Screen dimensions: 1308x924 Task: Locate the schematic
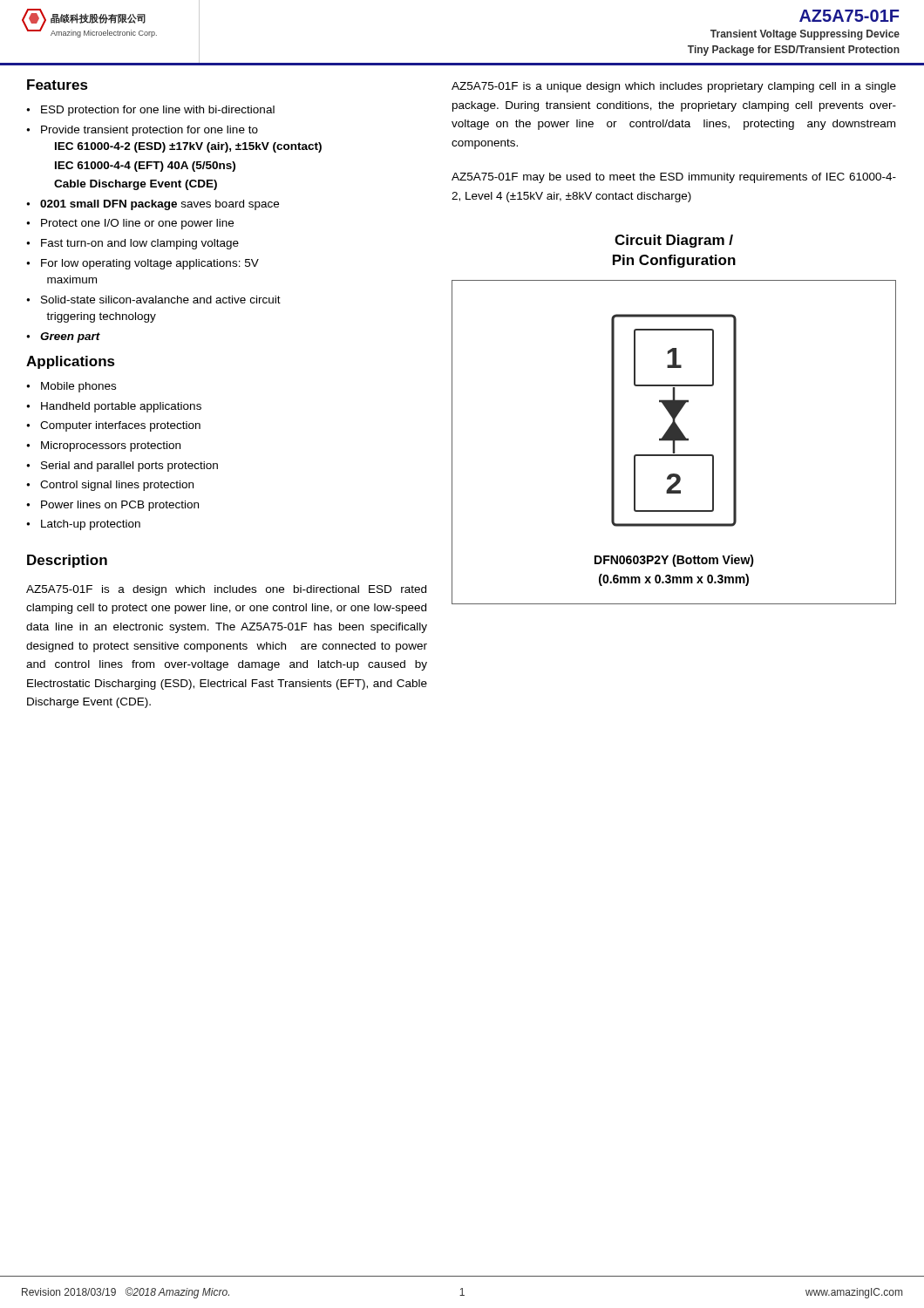pyautogui.click(x=674, y=420)
